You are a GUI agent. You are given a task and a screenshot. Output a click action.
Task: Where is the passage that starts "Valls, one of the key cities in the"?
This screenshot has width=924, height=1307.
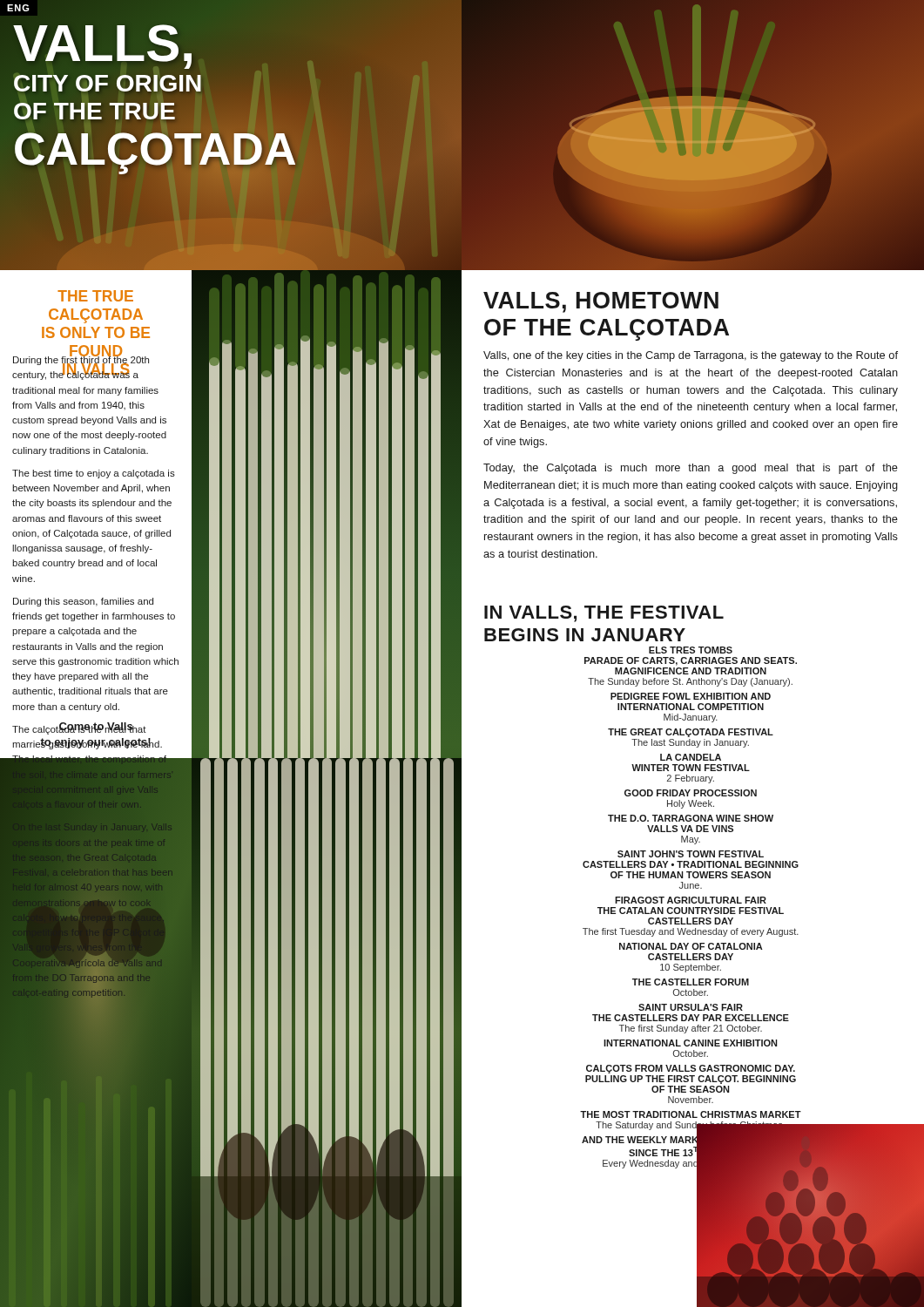[691, 455]
